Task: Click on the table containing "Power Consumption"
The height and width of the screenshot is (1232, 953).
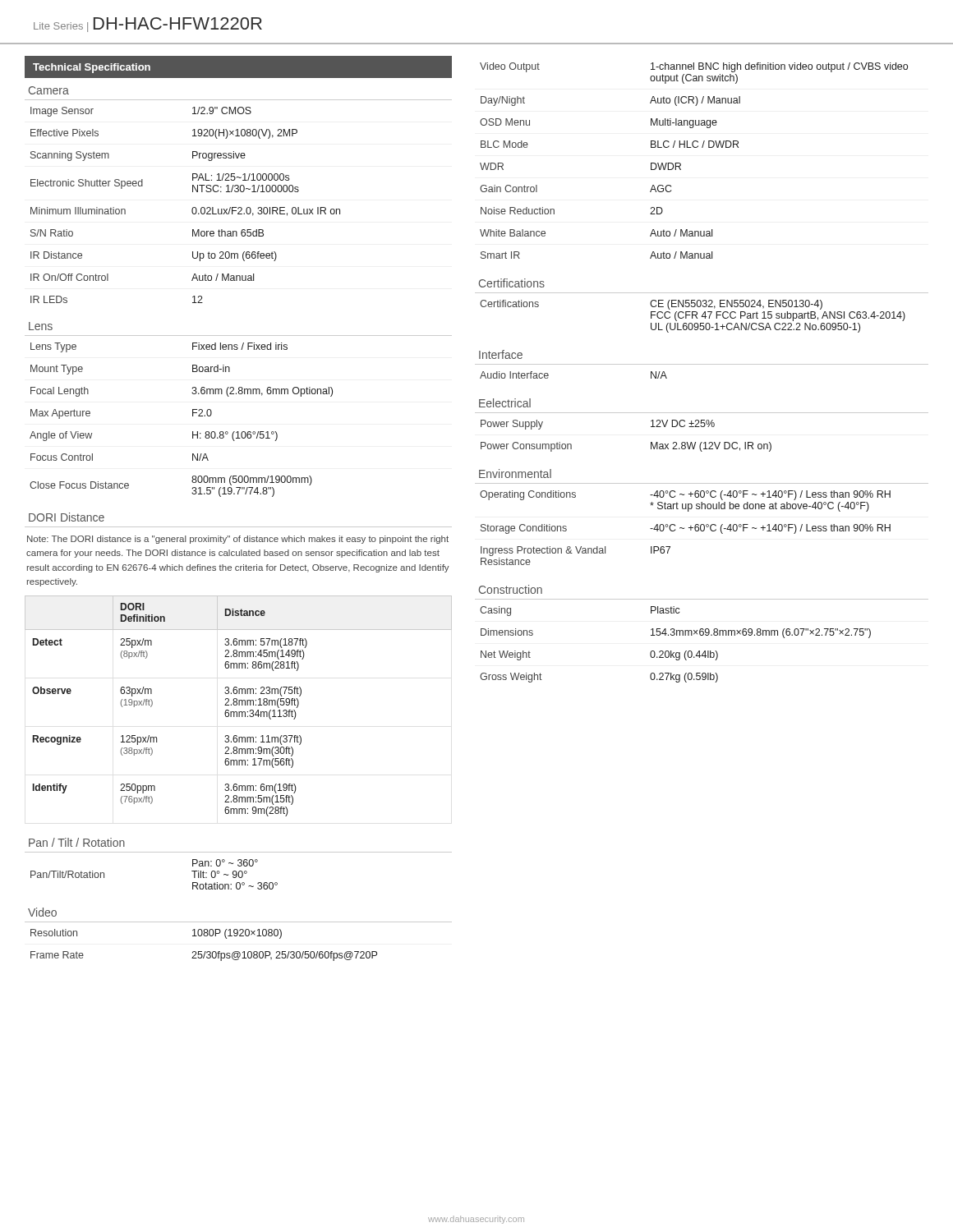Action: pyautogui.click(x=702, y=435)
